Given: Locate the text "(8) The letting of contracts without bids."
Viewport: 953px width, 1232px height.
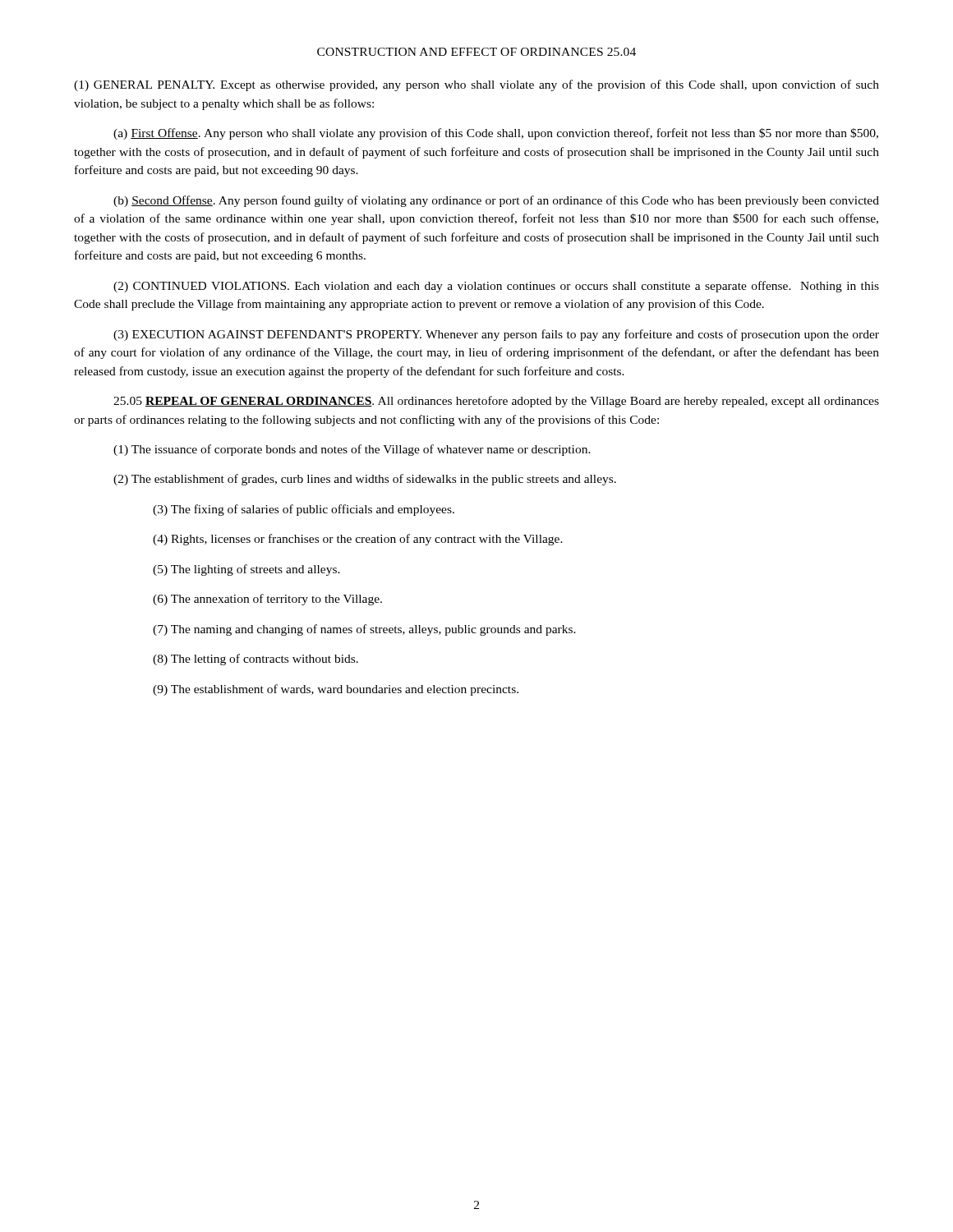Looking at the screenshot, I should (256, 659).
